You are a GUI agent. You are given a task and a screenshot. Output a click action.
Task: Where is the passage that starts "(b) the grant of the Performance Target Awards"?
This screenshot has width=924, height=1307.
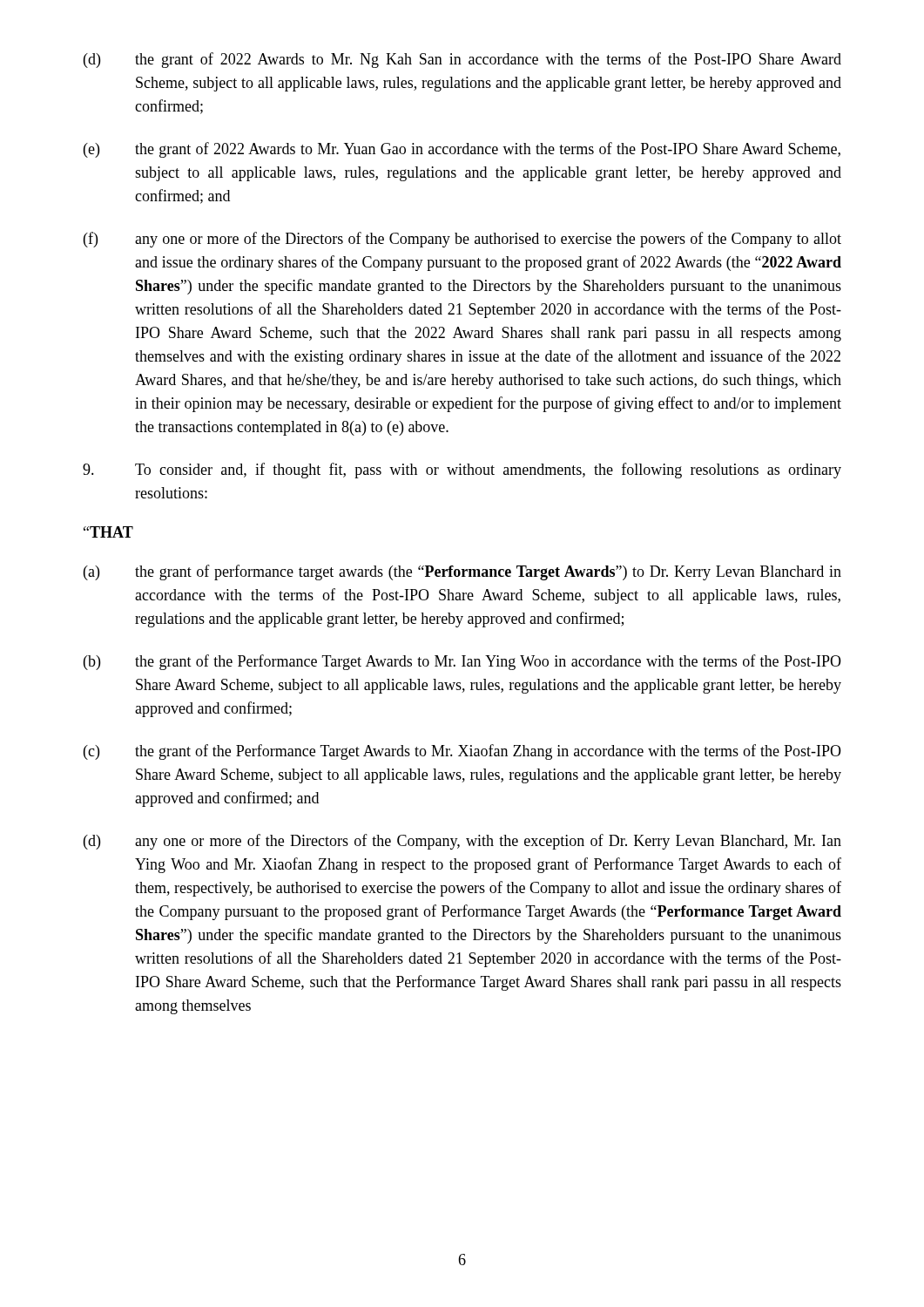[x=462, y=685]
